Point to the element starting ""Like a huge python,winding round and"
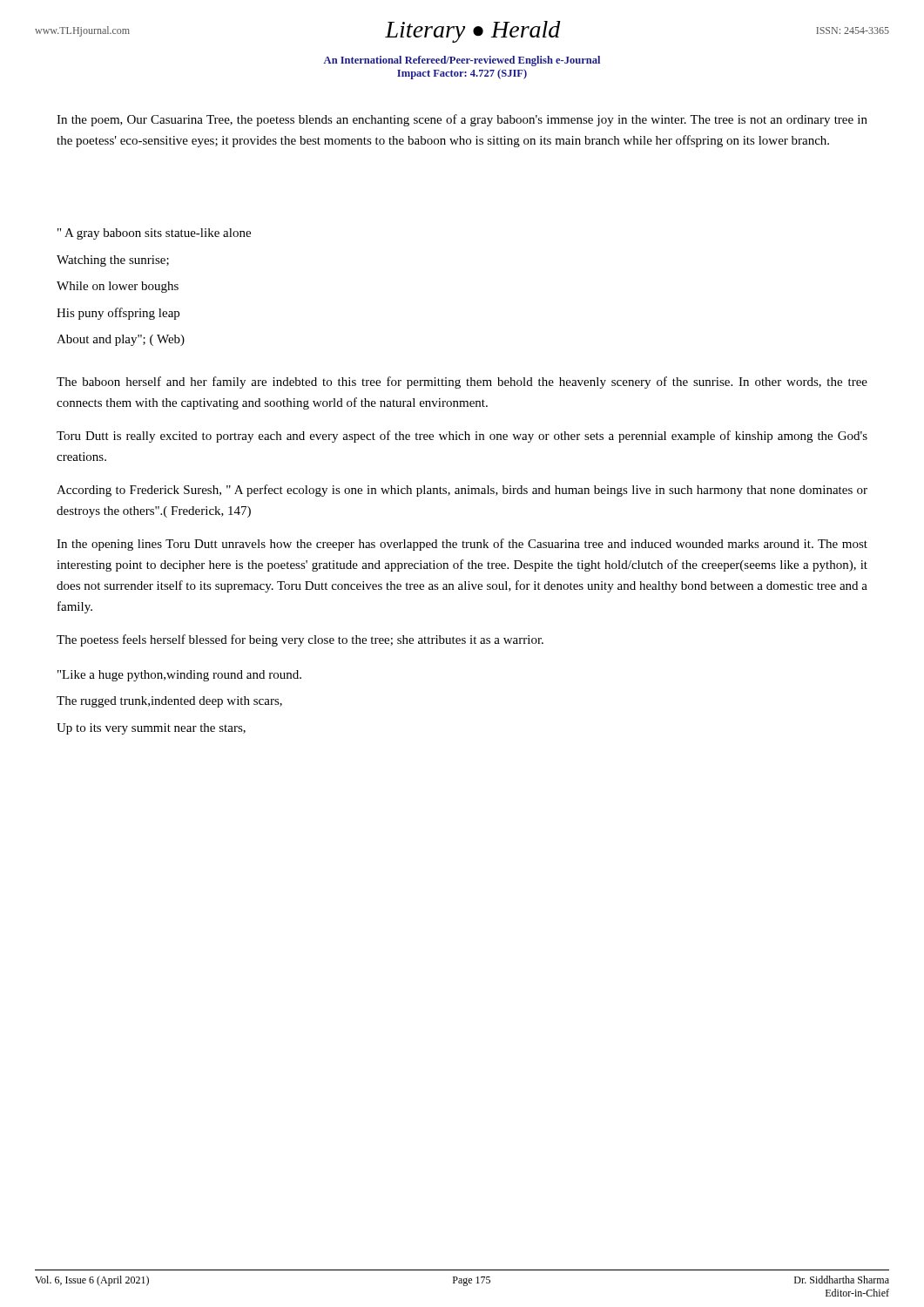This screenshot has height=1307, width=924. (x=179, y=674)
